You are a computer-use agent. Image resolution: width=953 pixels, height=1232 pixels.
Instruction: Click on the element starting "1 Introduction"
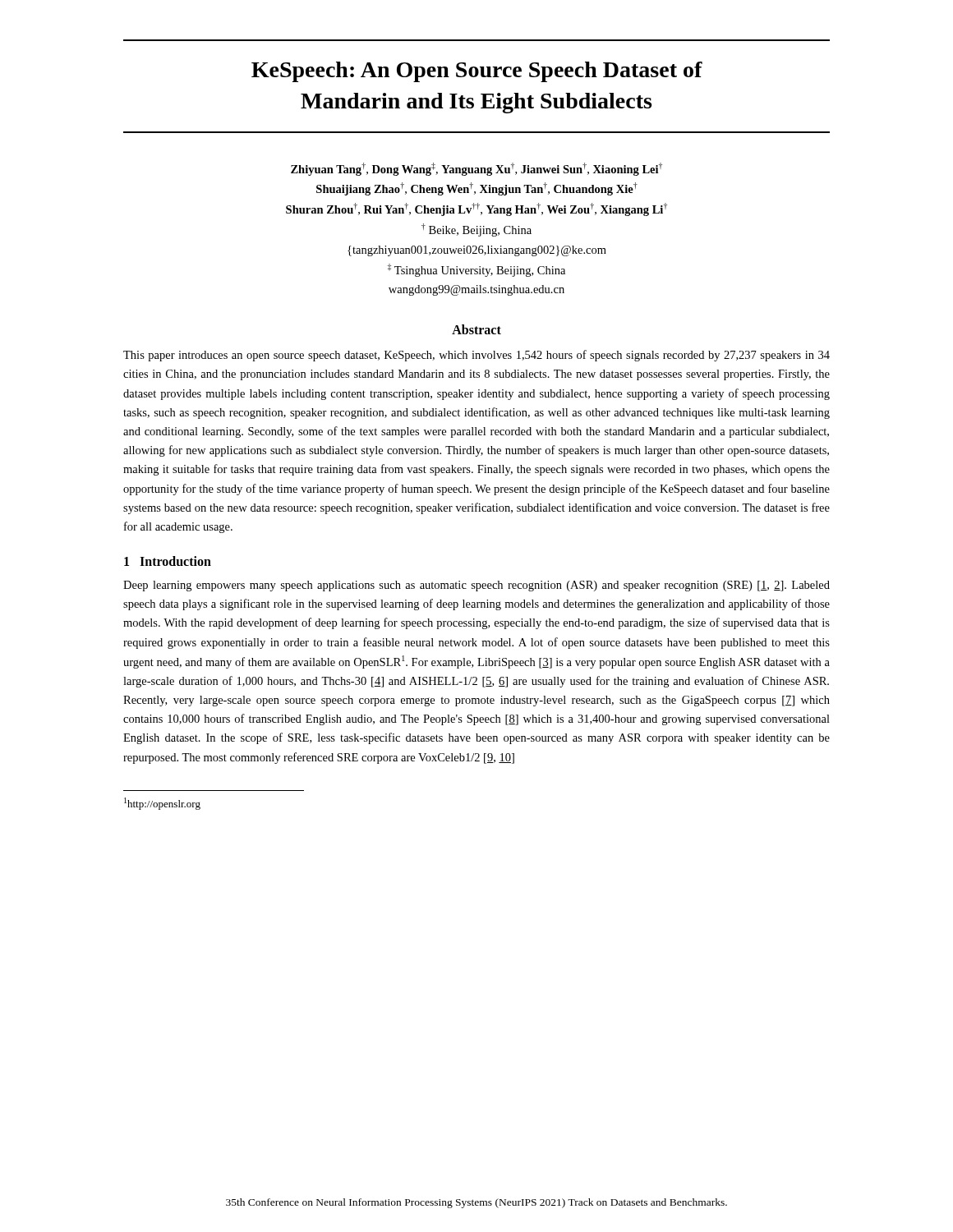pyautogui.click(x=167, y=561)
